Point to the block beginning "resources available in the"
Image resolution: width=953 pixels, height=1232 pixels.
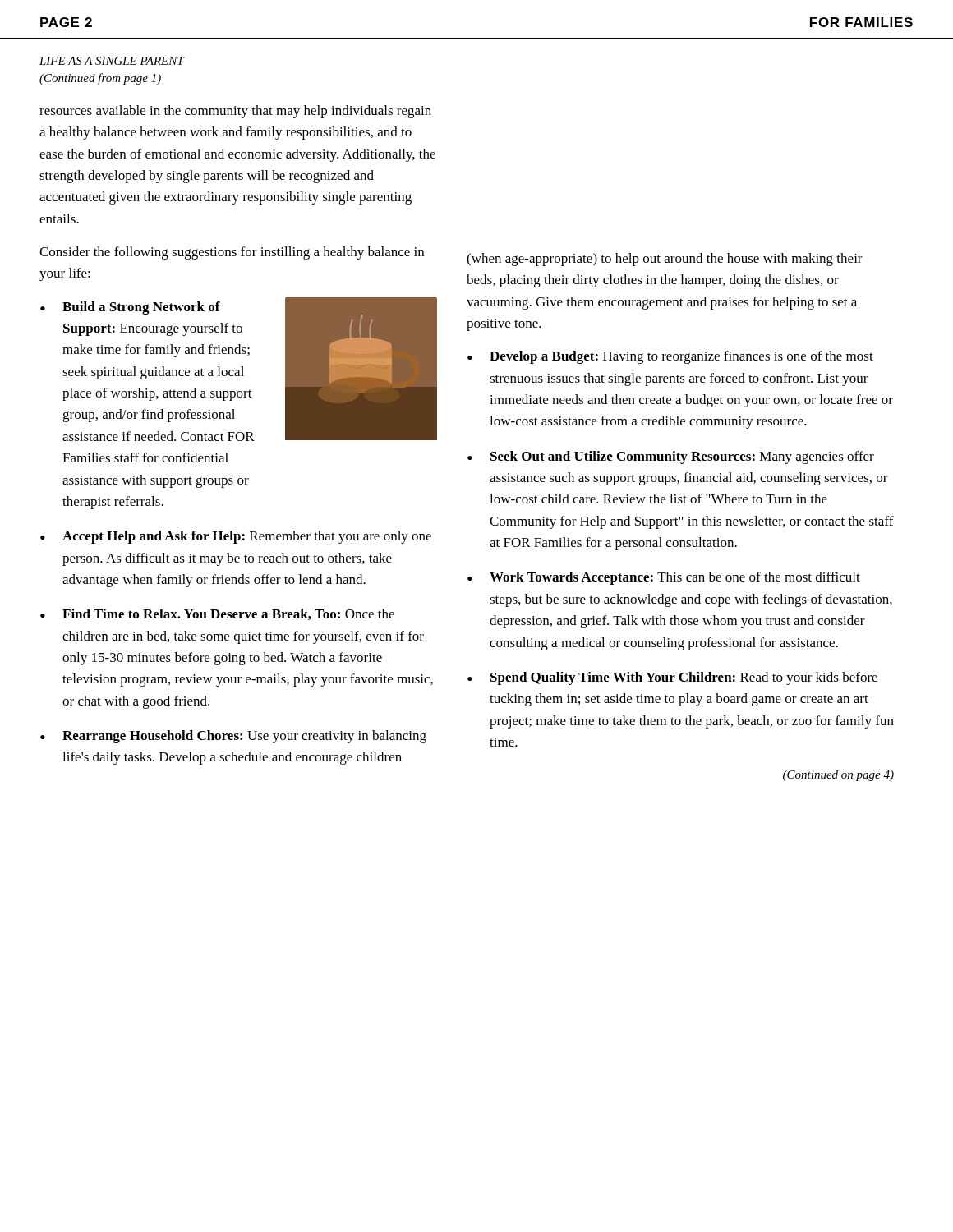tap(238, 165)
